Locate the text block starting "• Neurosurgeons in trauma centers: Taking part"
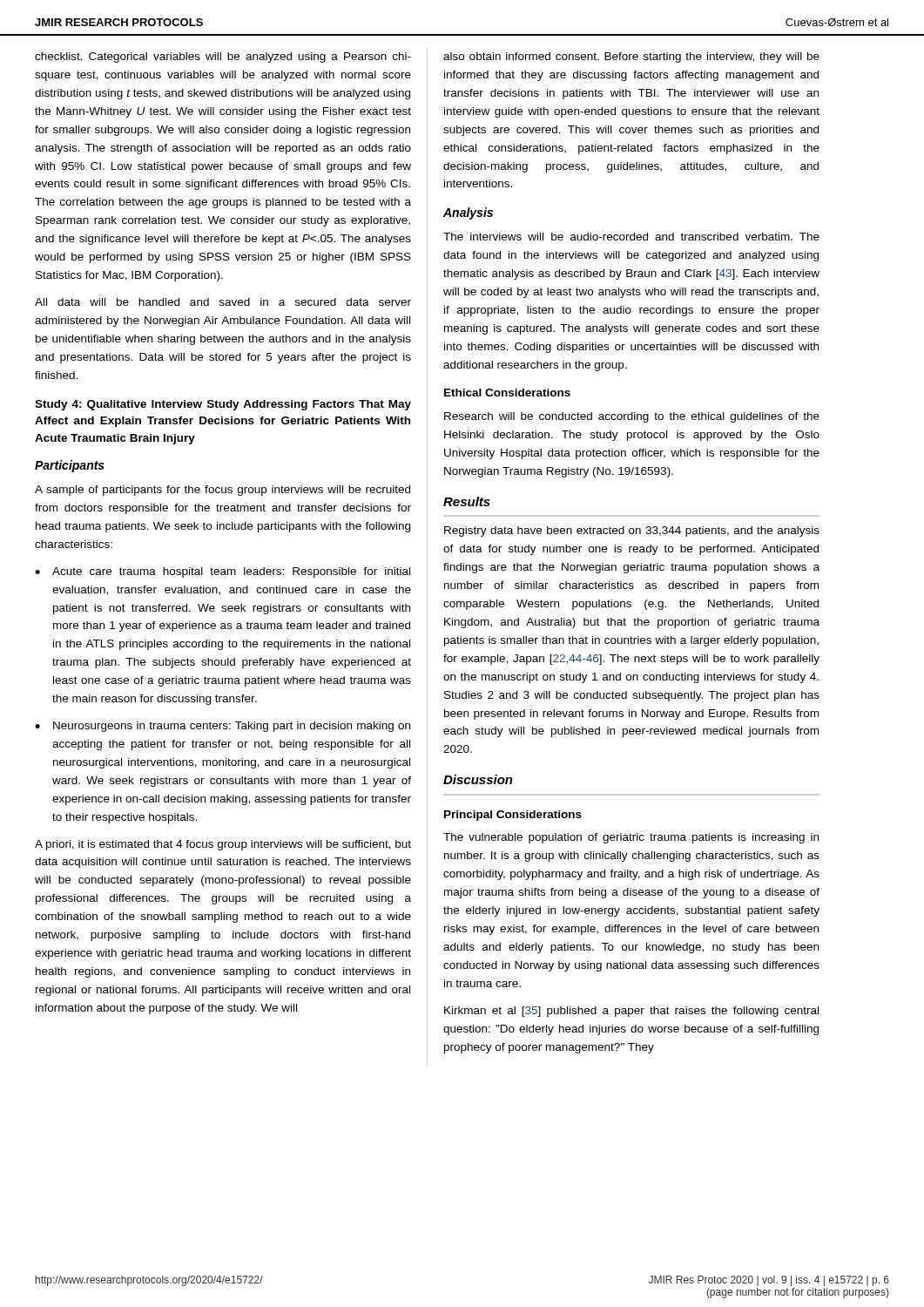The height and width of the screenshot is (1307, 924). point(223,772)
